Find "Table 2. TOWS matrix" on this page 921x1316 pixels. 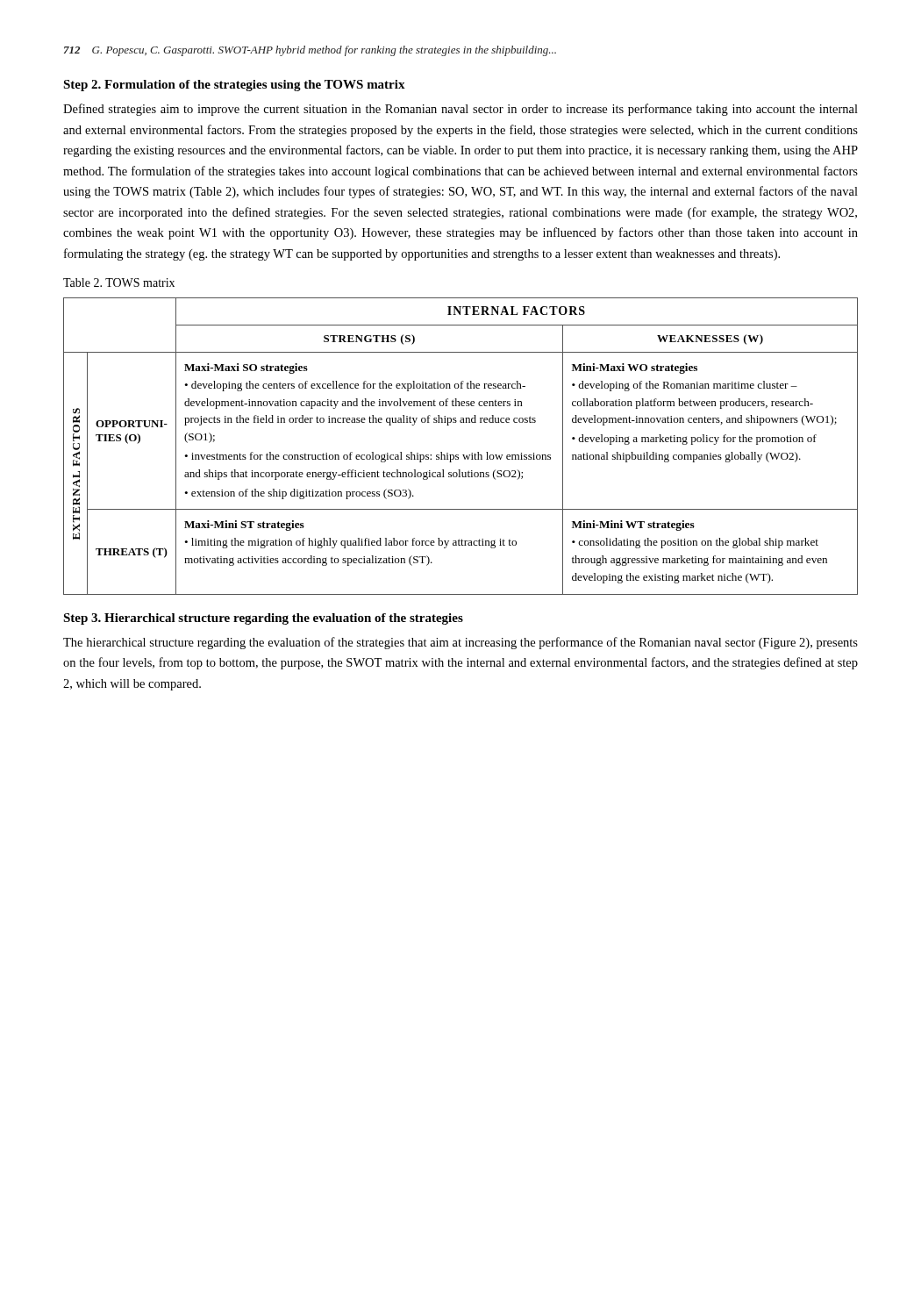[119, 283]
